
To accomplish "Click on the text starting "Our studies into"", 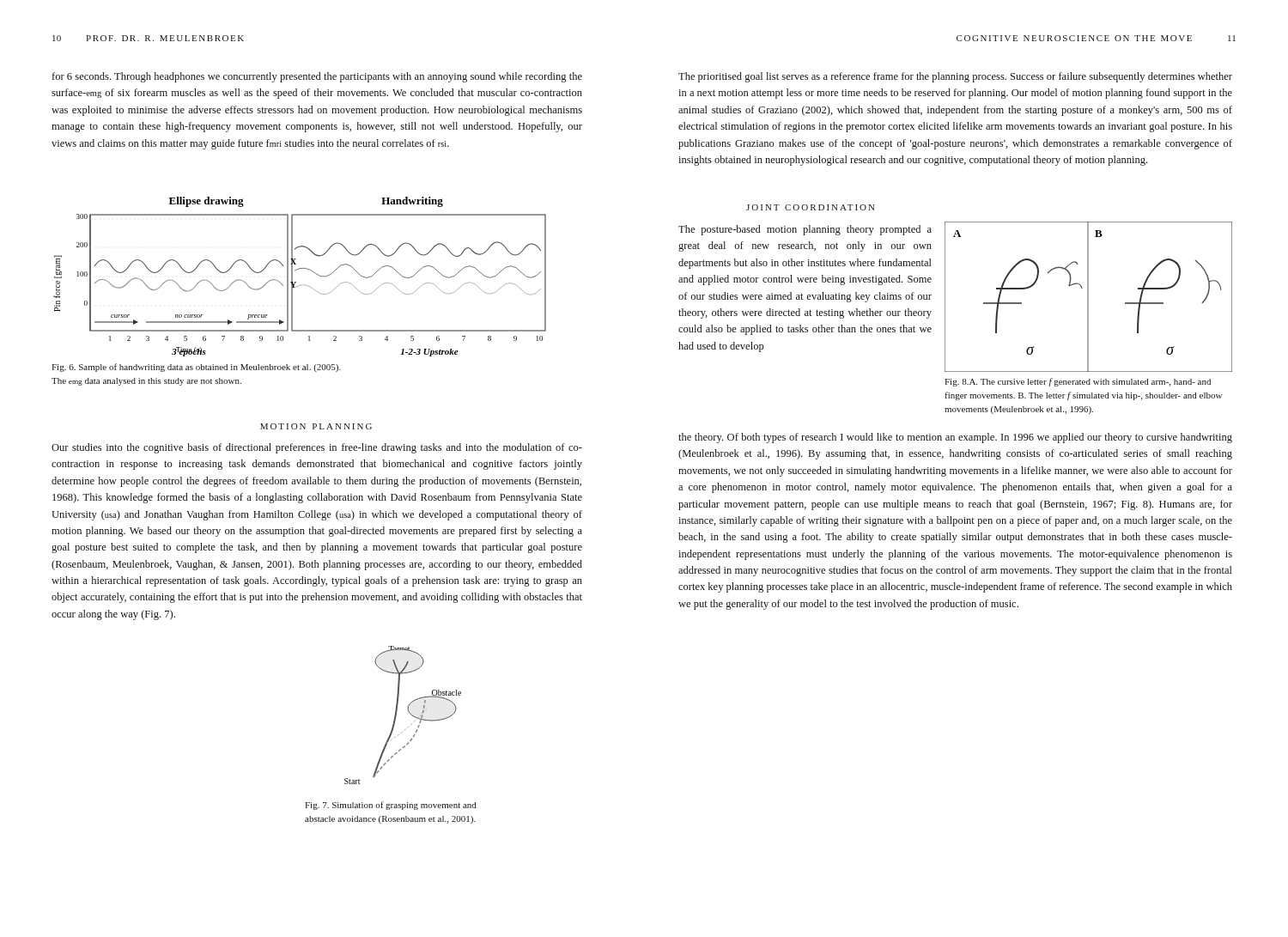I will pos(317,531).
